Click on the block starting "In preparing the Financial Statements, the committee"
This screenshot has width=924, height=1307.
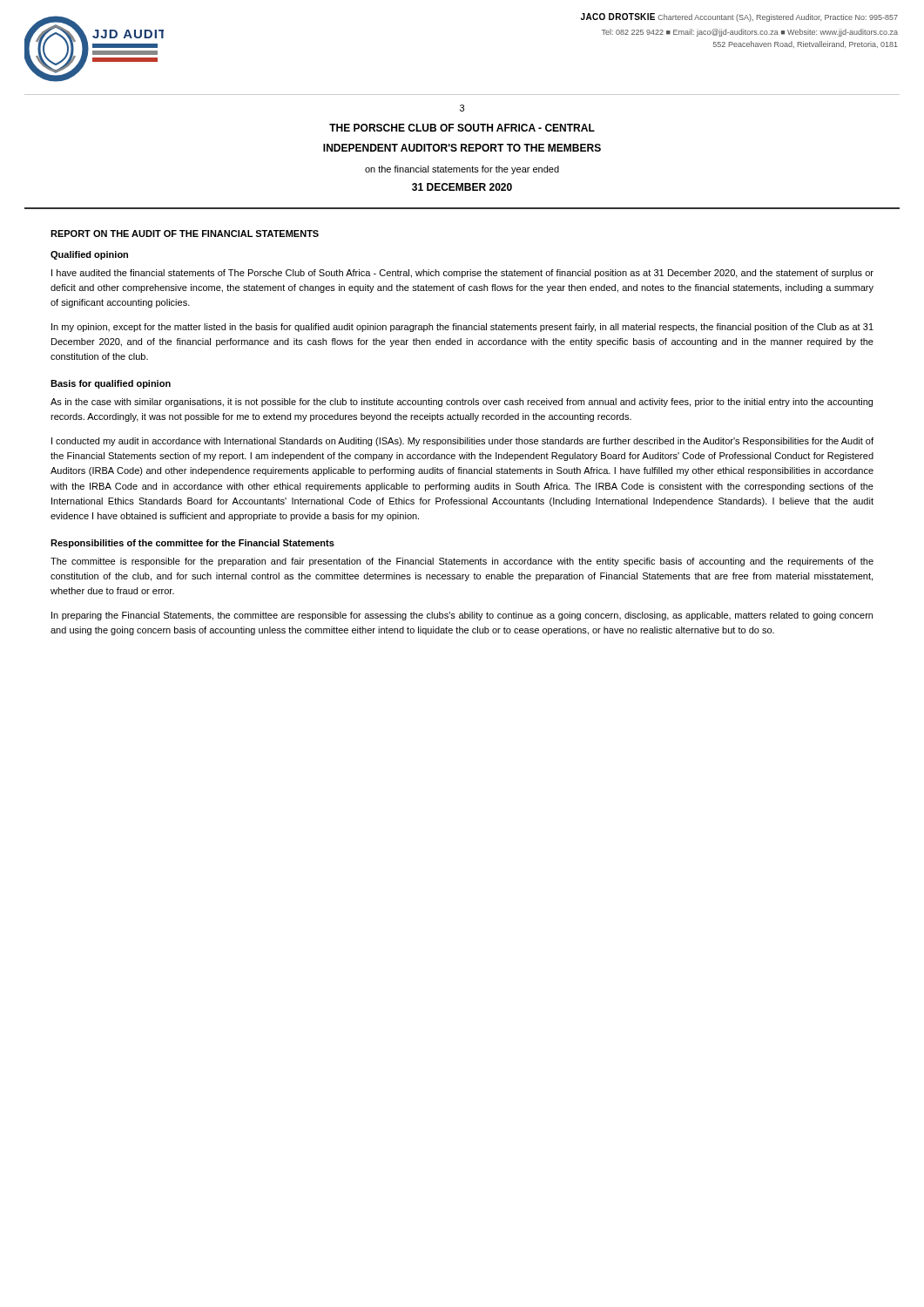click(x=462, y=622)
